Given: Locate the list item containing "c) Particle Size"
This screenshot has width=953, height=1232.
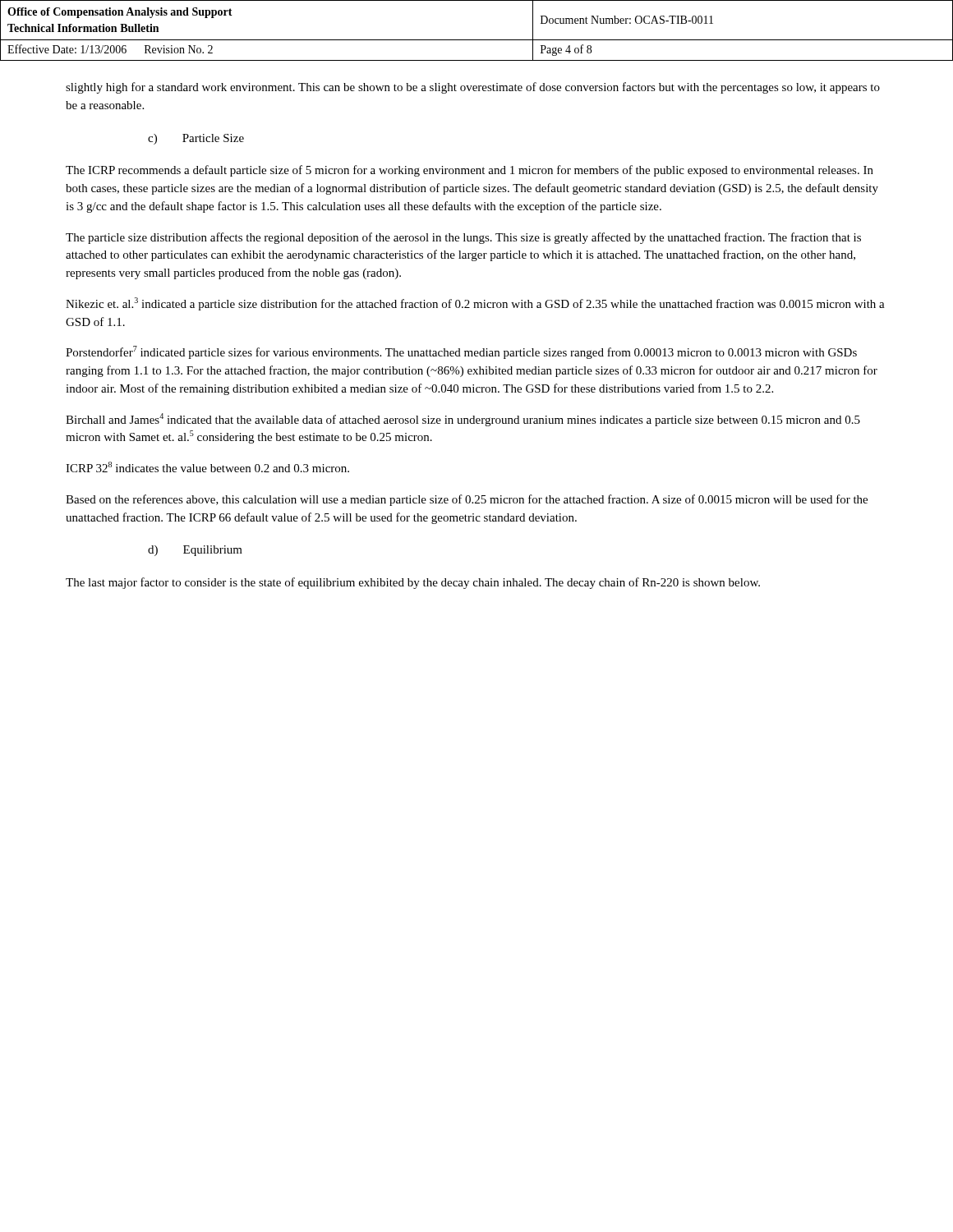Looking at the screenshot, I should (x=196, y=138).
